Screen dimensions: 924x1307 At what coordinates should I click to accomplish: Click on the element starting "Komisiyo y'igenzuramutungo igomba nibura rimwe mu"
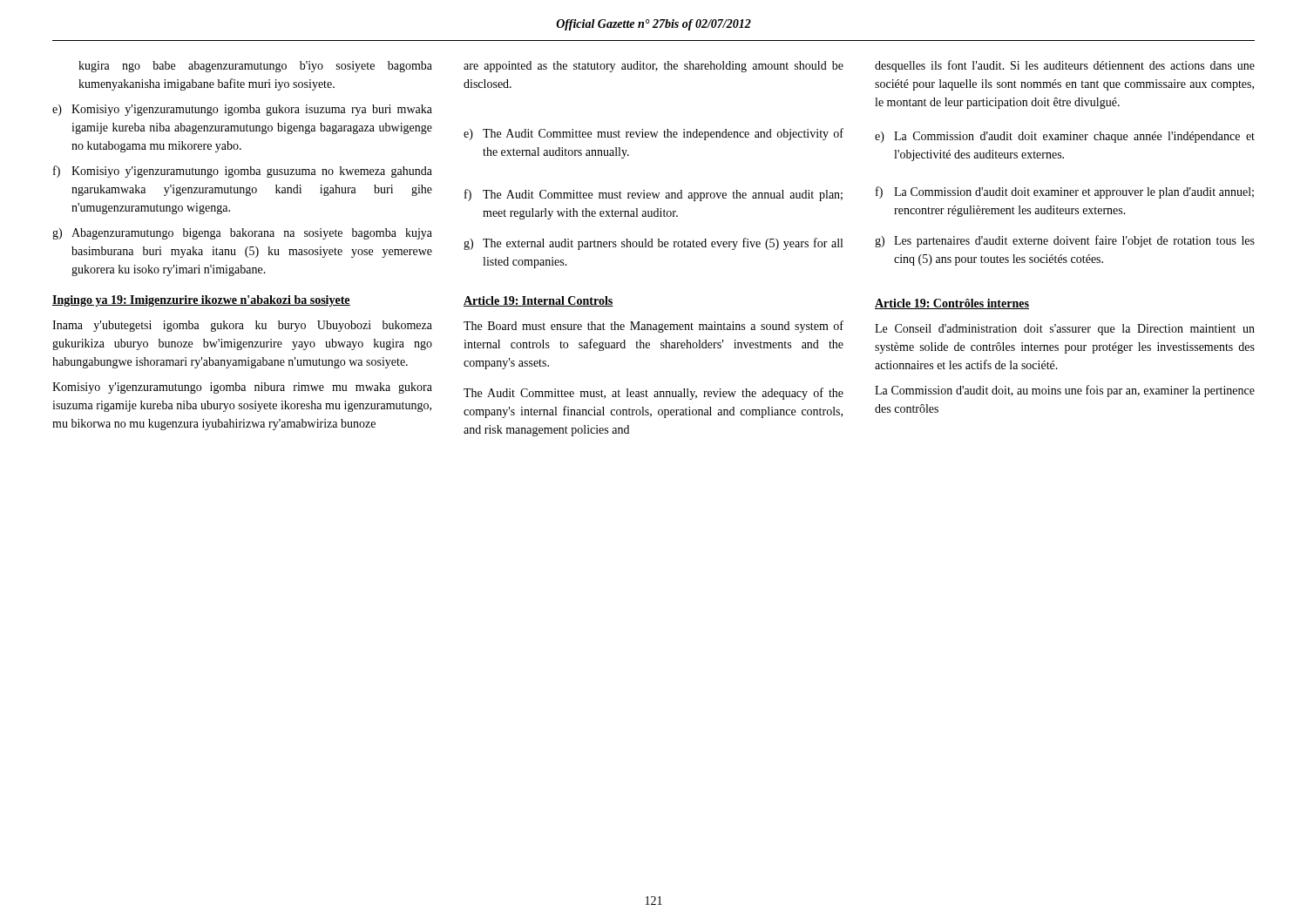(x=242, y=405)
